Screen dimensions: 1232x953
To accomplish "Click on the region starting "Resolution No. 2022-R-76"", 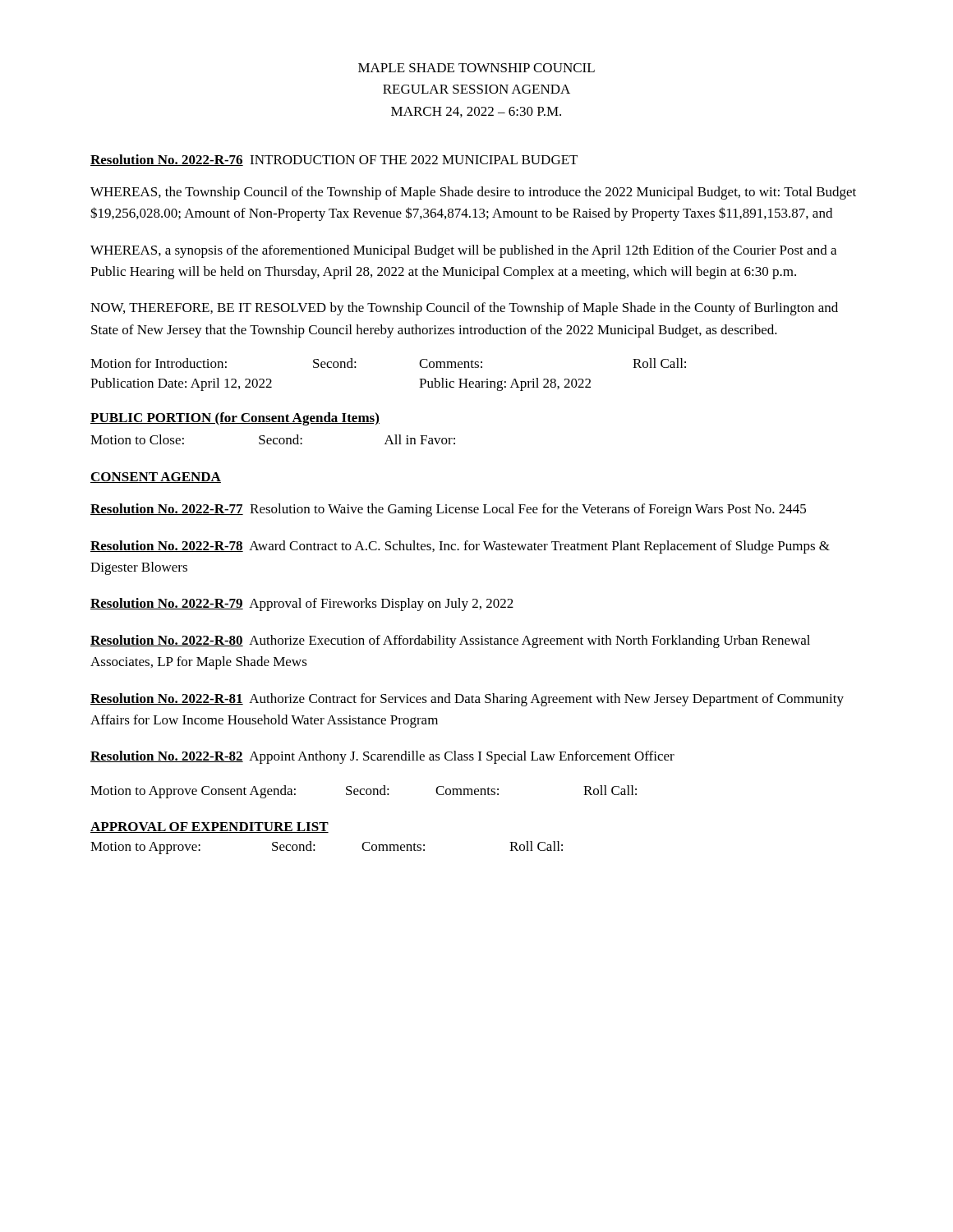I will tap(334, 160).
